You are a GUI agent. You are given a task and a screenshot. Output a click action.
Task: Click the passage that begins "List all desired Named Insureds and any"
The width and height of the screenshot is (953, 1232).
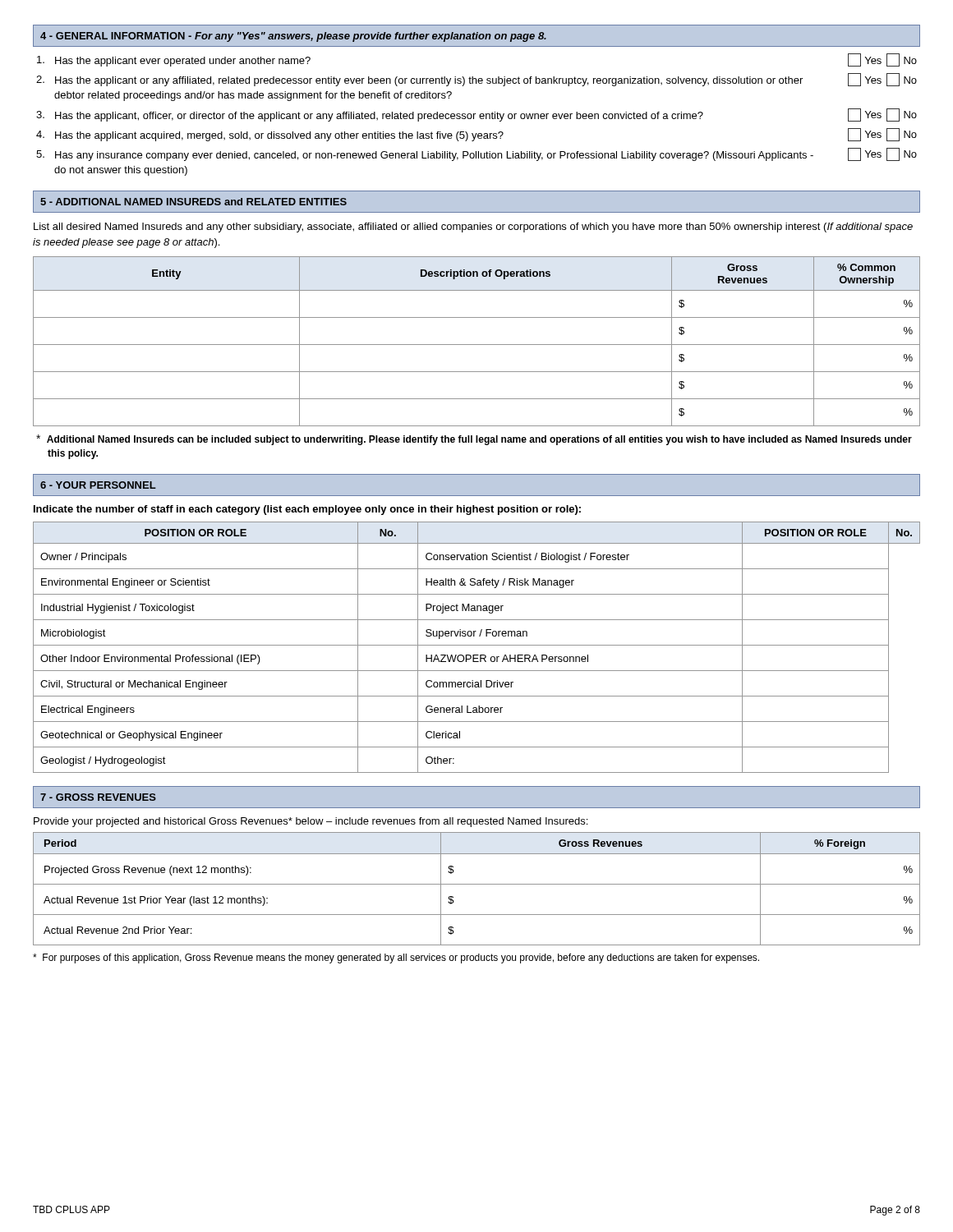pyautogui.click(x=473, y=234)
